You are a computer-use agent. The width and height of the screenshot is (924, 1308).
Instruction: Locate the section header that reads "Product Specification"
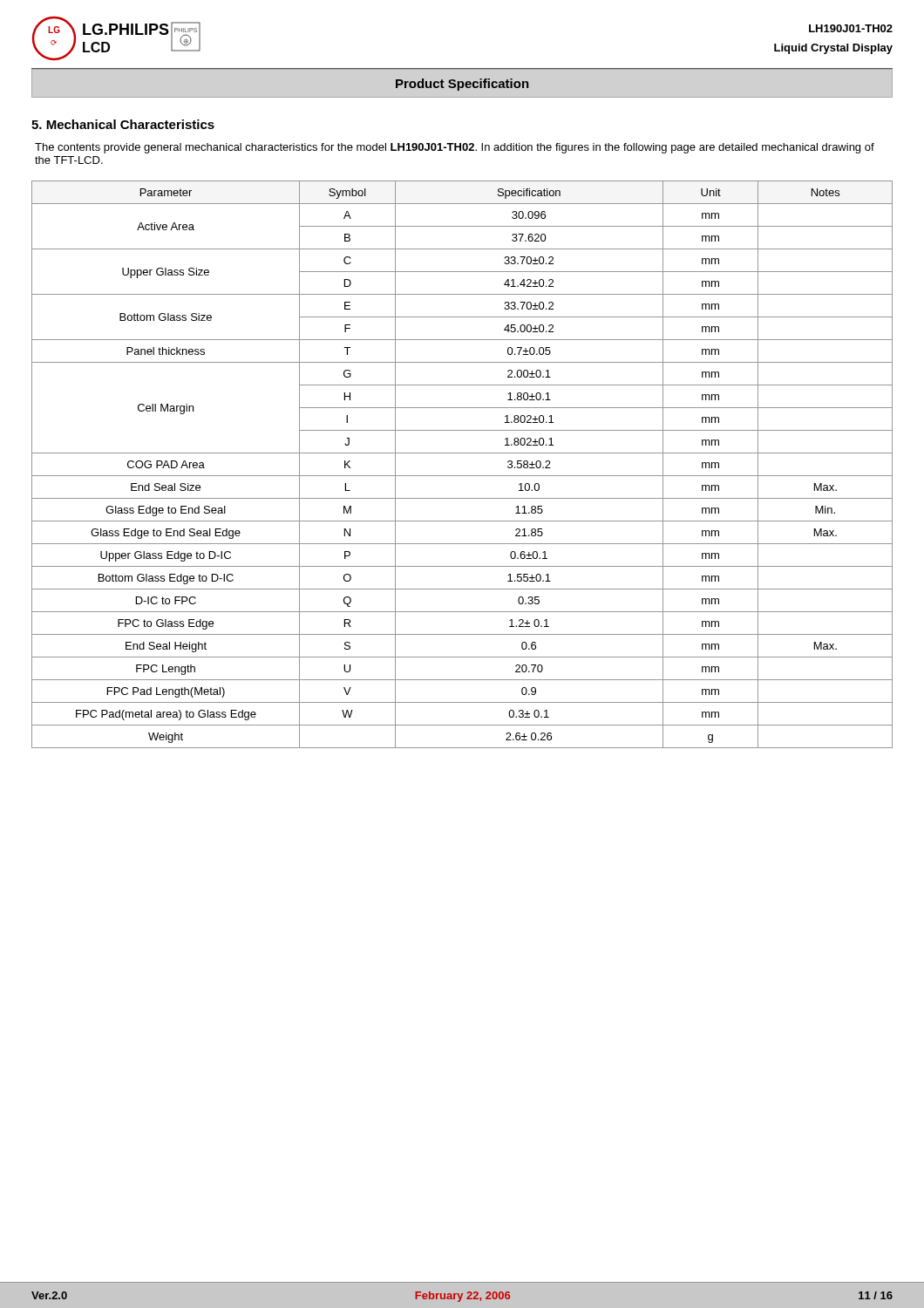[x=462, y=83]
